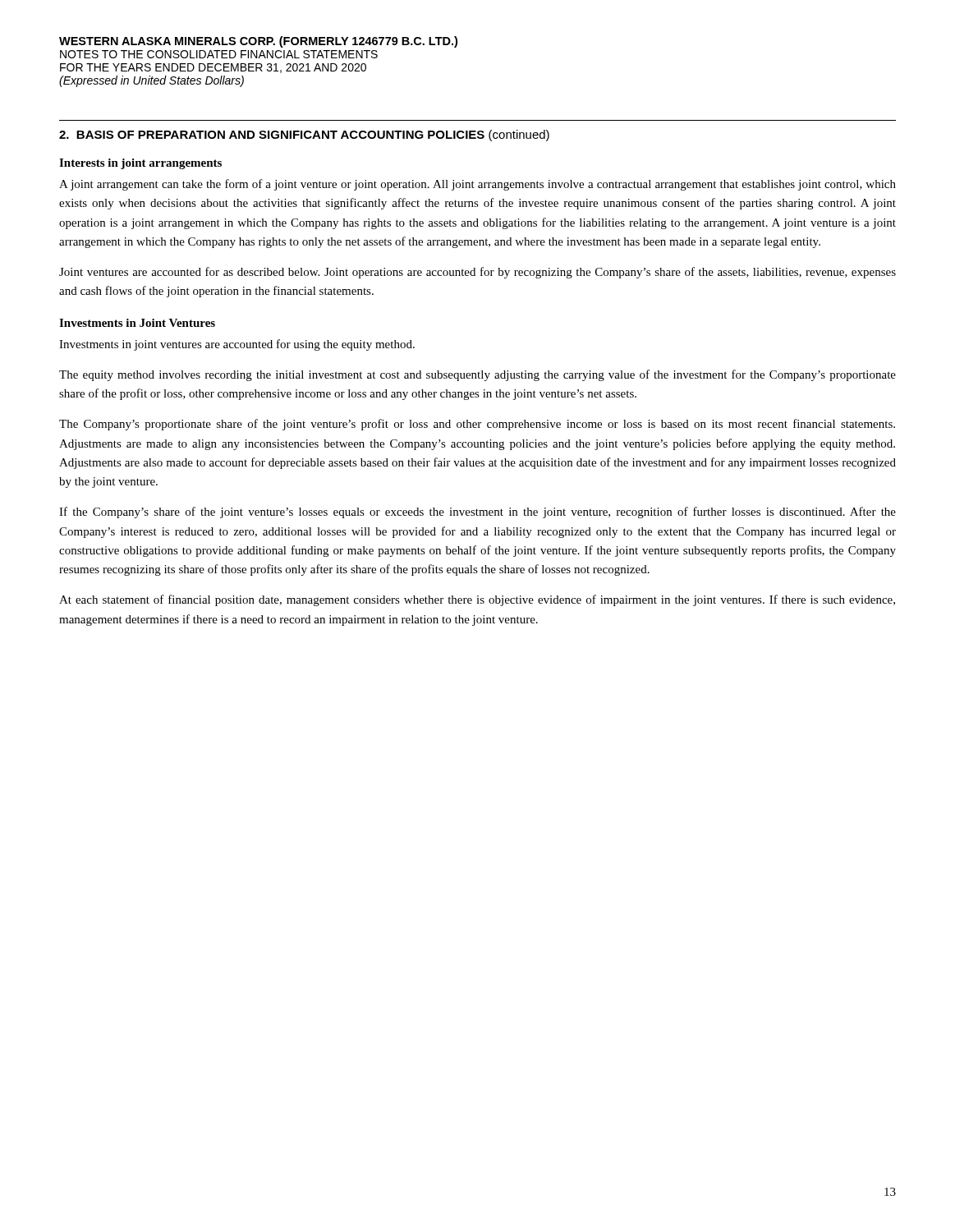The width and height of the screenshot is (955, 1232).
Task: Select the passage starting "A joint arrangement can take the form of"
Action: pyautogui.click(x=478, y=213)
